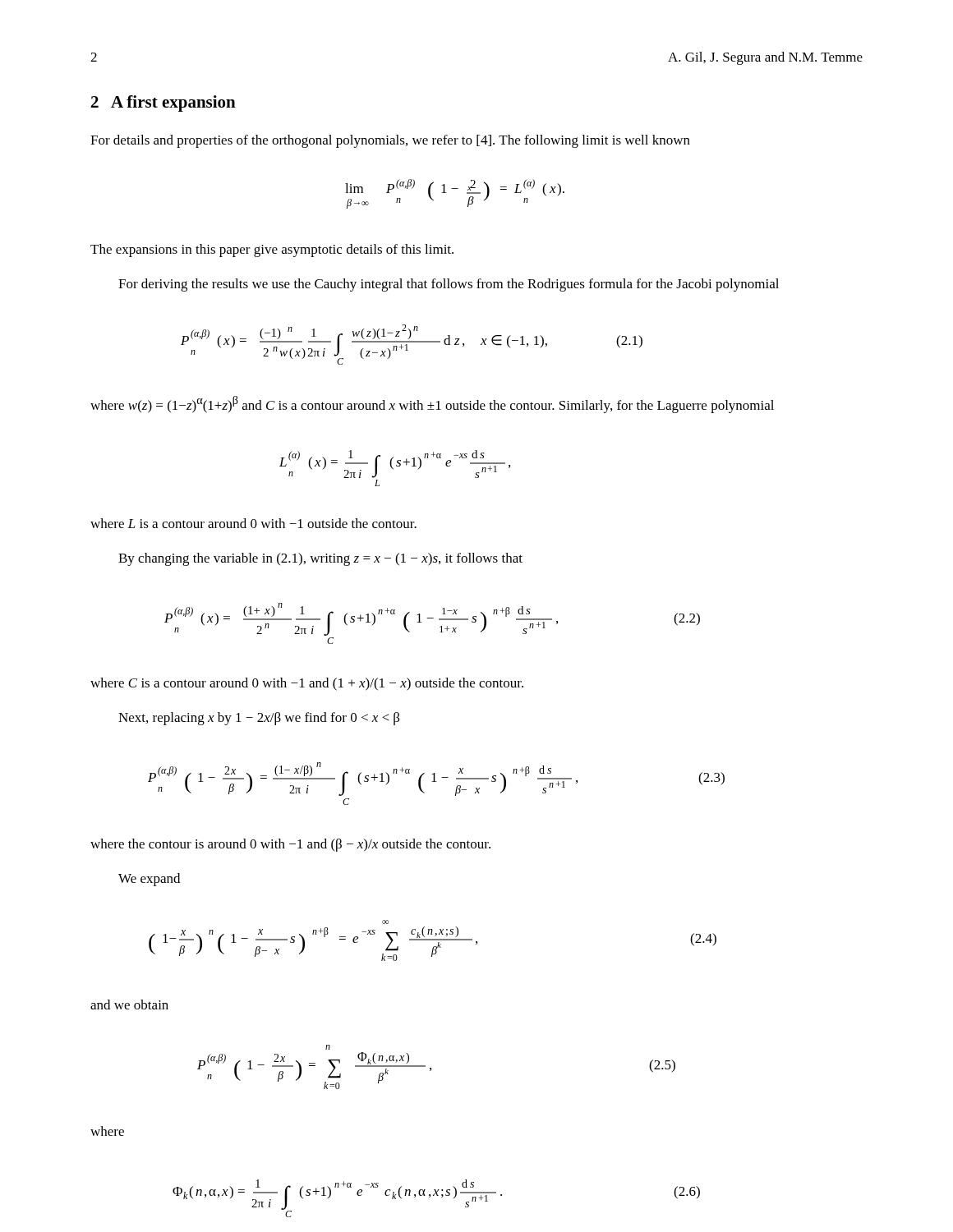Select the element starting "The expansions in this paper give asymptotic"
Screen dimensions: 1232x953
point(272,249)
